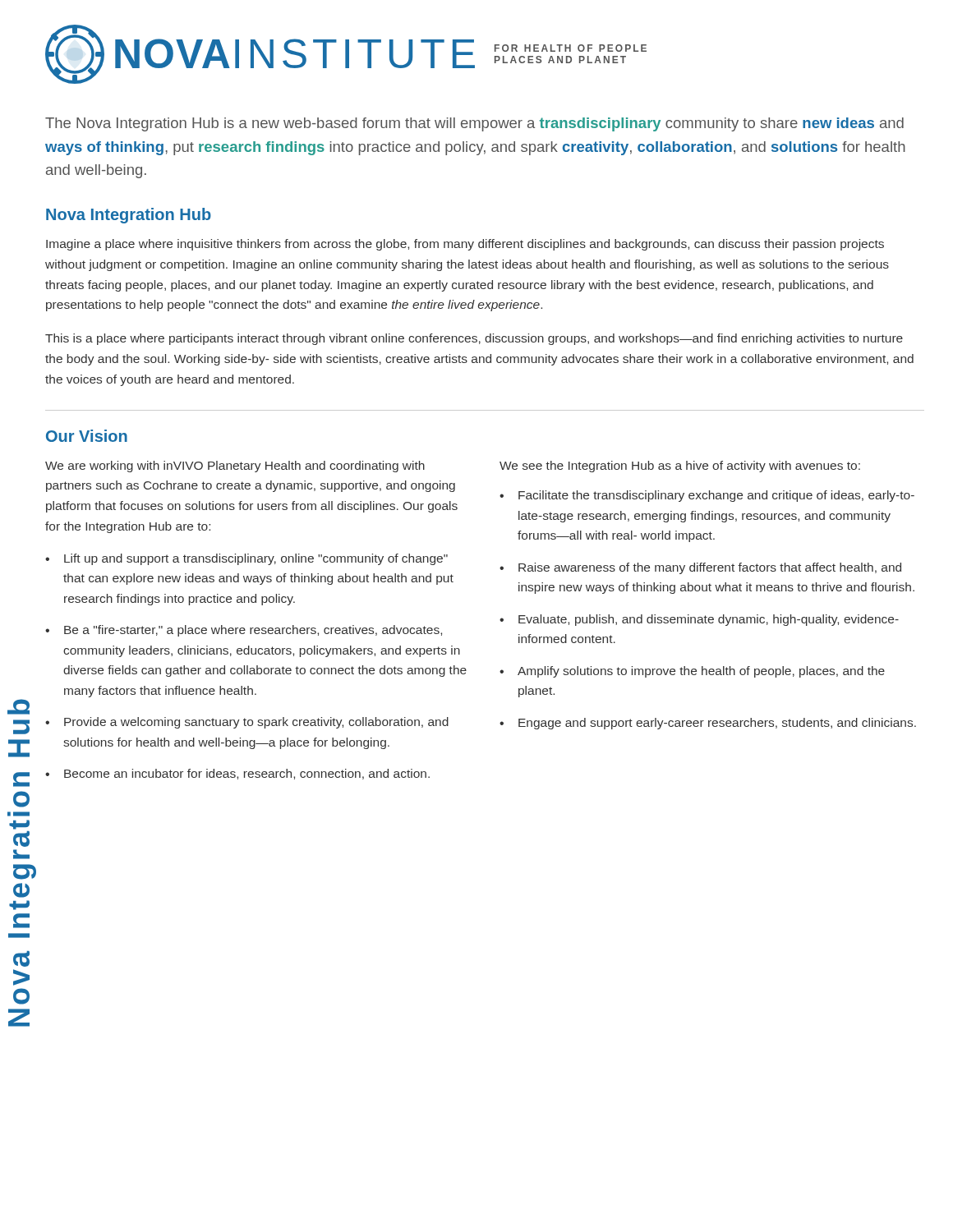Where is the passage that starts "Facilitate the transdisciplinary exchange and critique of ideas,"?
Viewport: 953px width, 1232px height.
tap(716, 515)
